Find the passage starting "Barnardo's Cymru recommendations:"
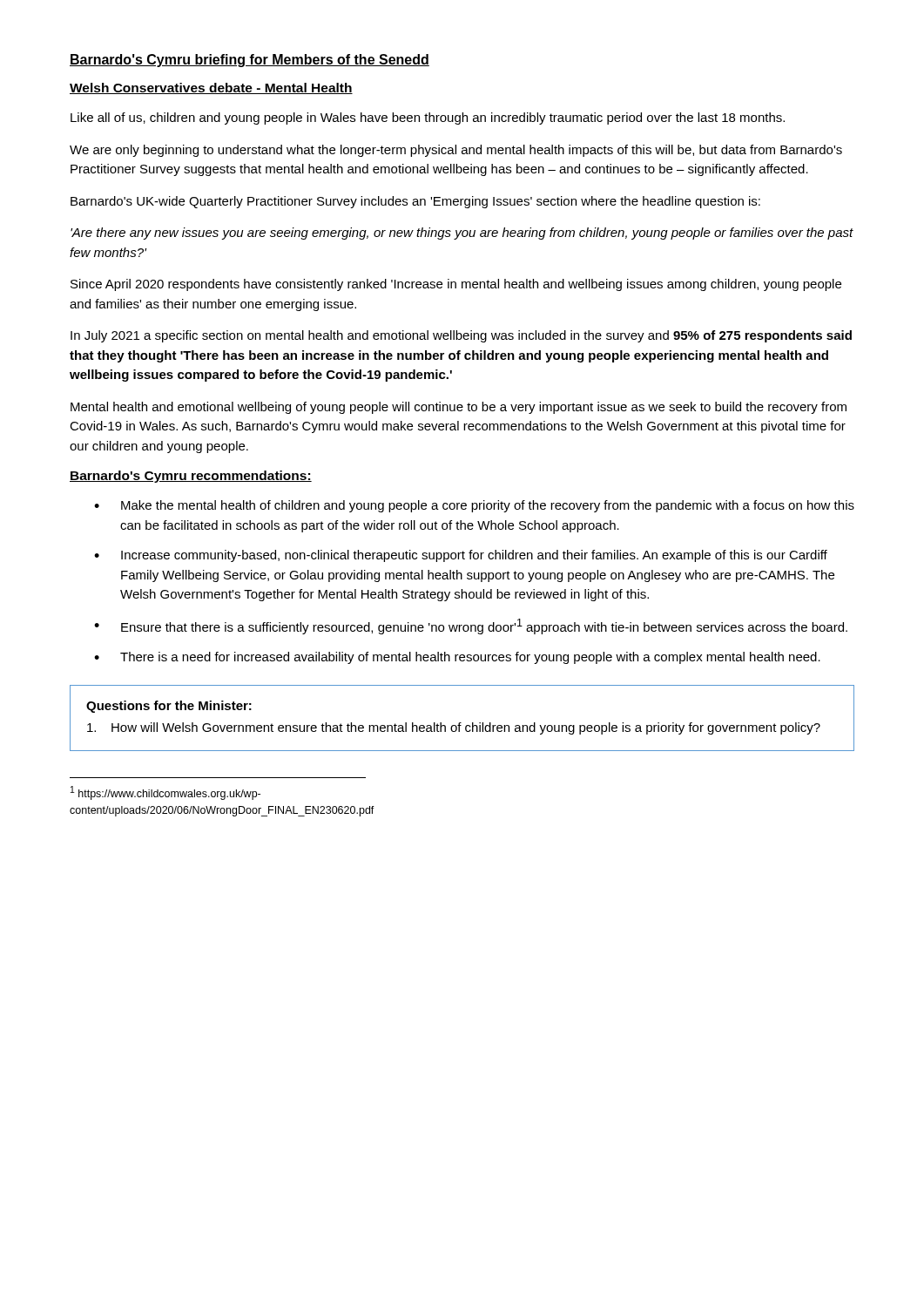This screenshot has height=1307, width=924. point(191,475)
